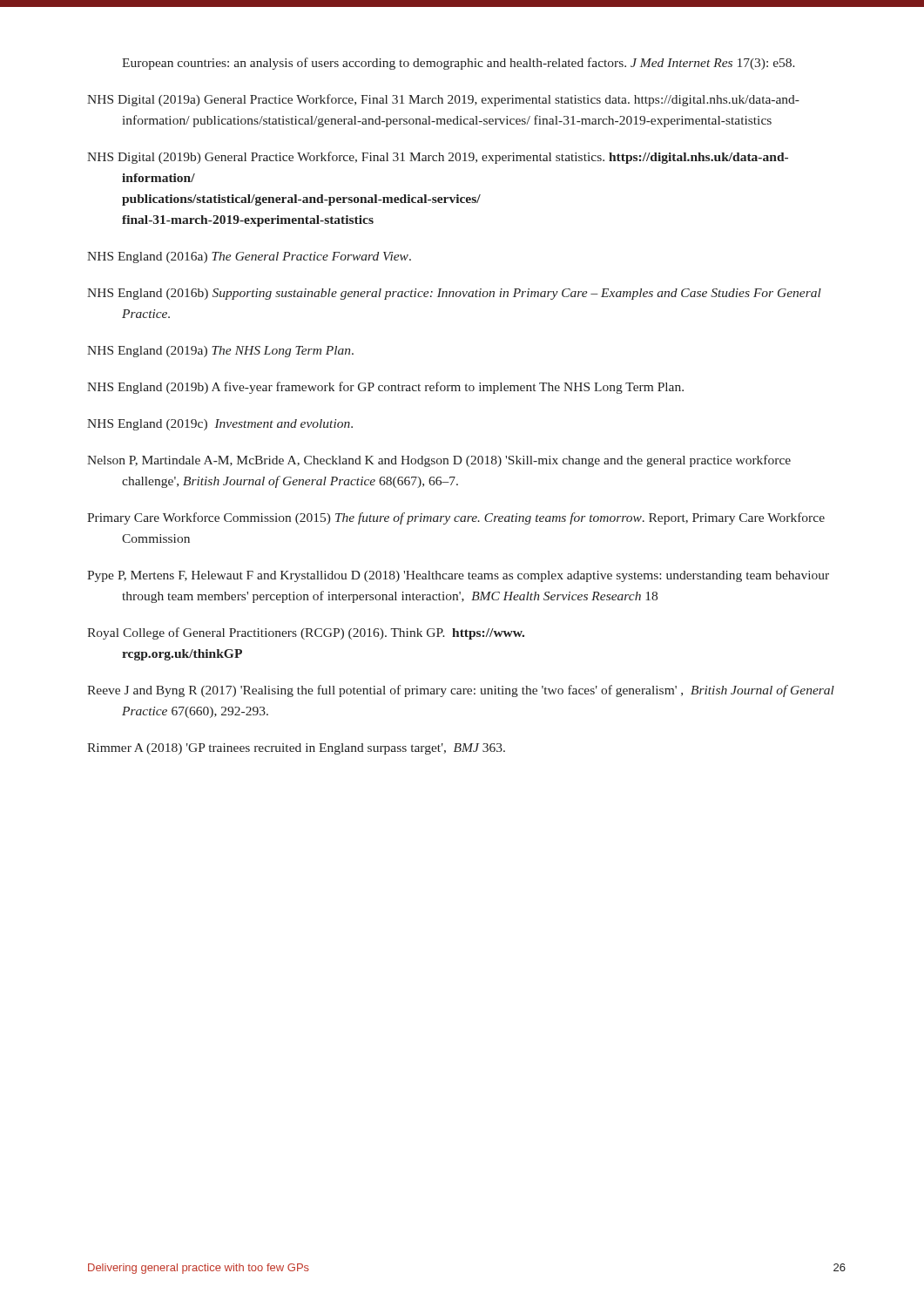Find the list item with the text "Royal College of General Practitioners (RCGP)"
Image resolution: width=924 pixels, height=1307 pixels.
tap(306, 643)
